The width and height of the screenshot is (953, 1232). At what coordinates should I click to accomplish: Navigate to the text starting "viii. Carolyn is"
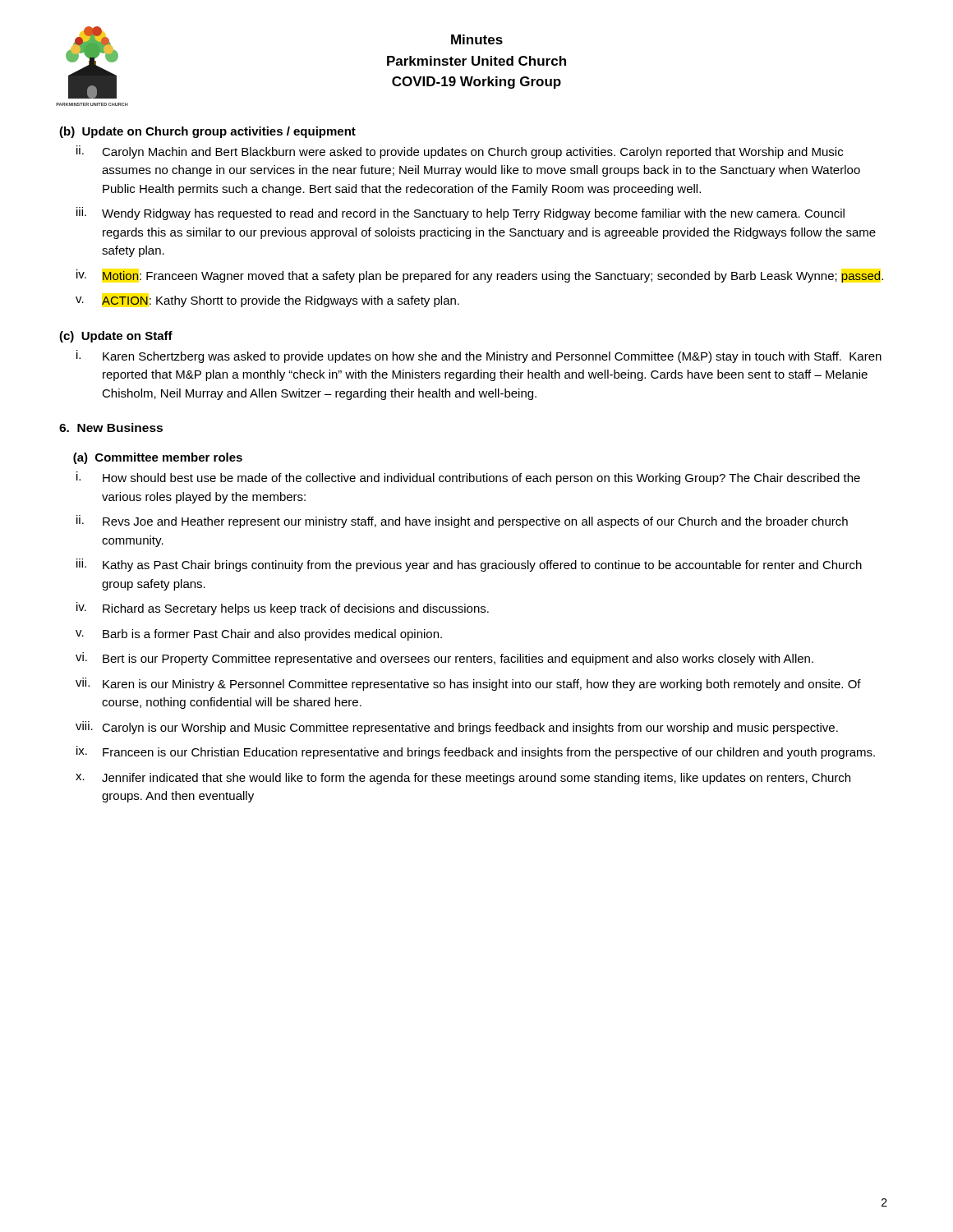click(x=473, y=727)
